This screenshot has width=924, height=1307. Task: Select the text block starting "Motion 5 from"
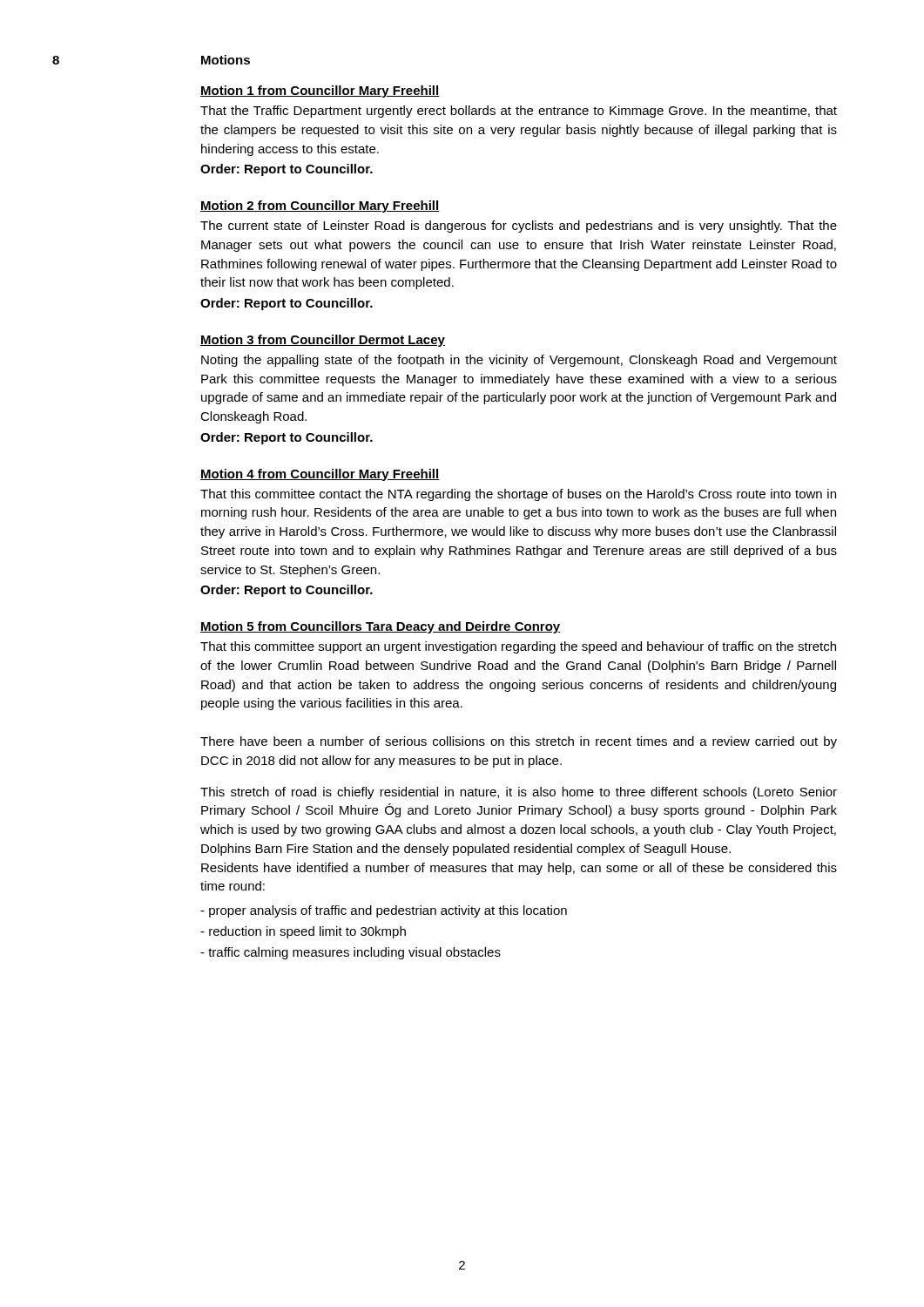[380, 626]
